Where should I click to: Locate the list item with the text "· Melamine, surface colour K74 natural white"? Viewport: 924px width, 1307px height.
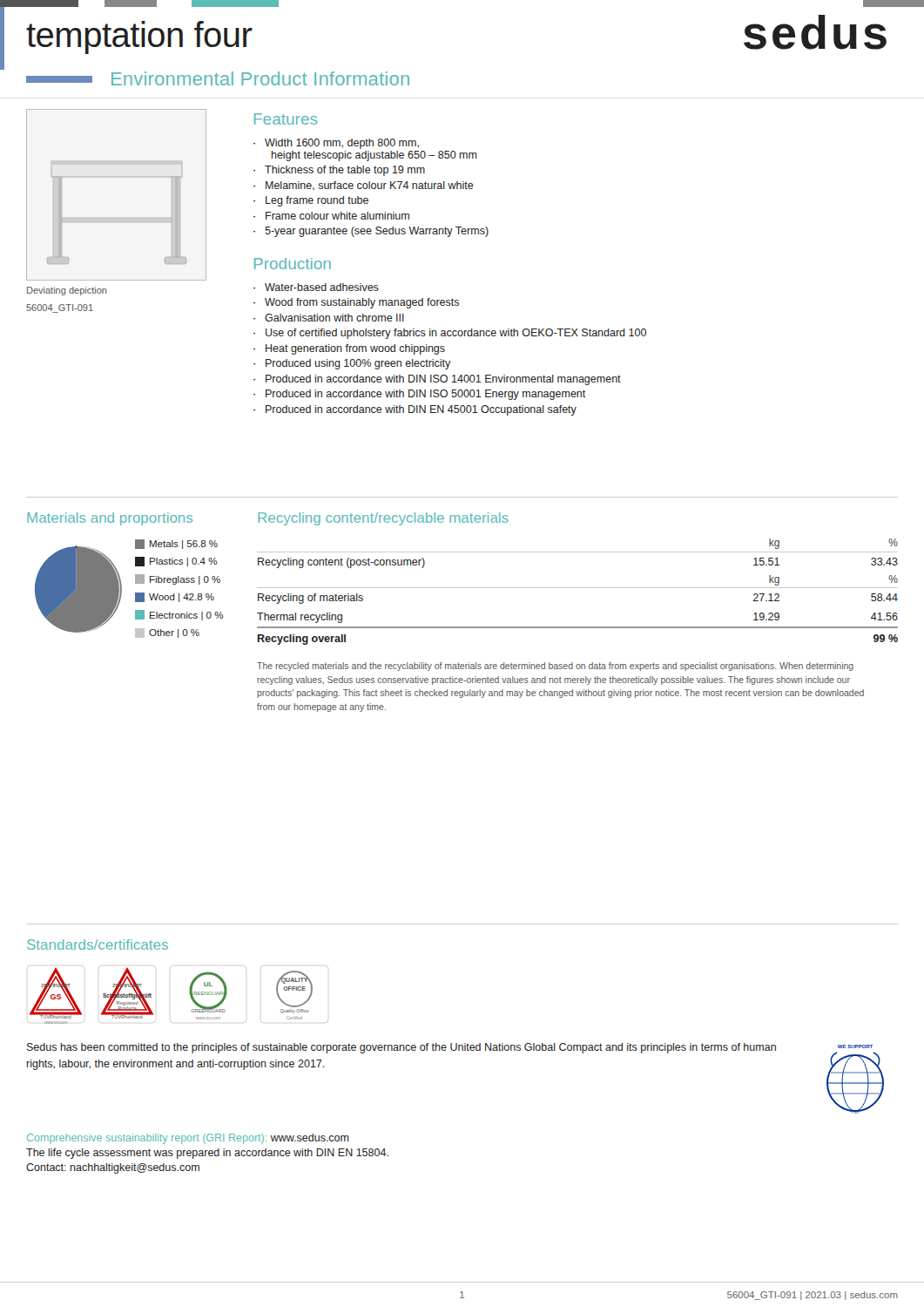point(363,185)
